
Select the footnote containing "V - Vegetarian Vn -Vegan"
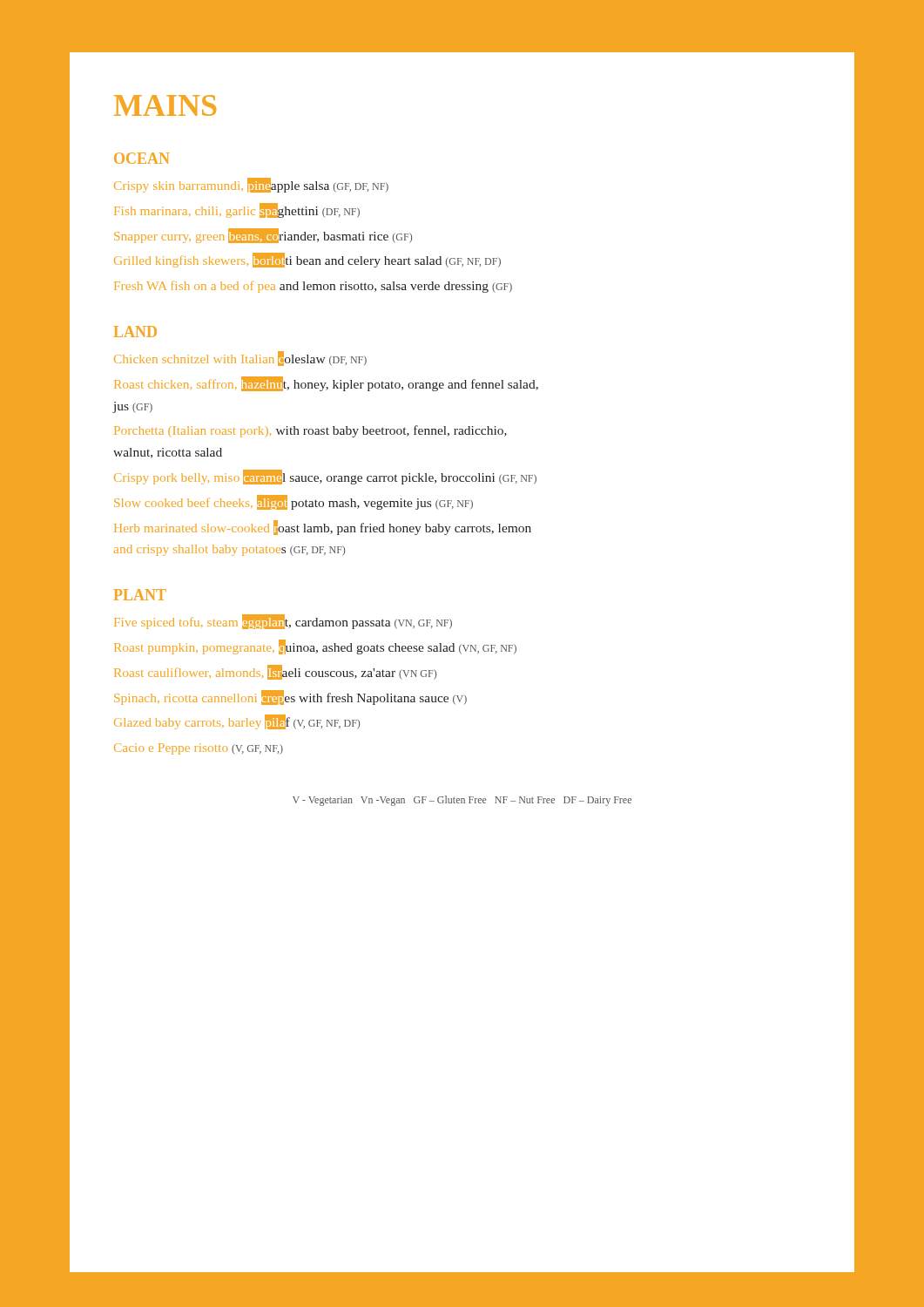coord(462,800)
